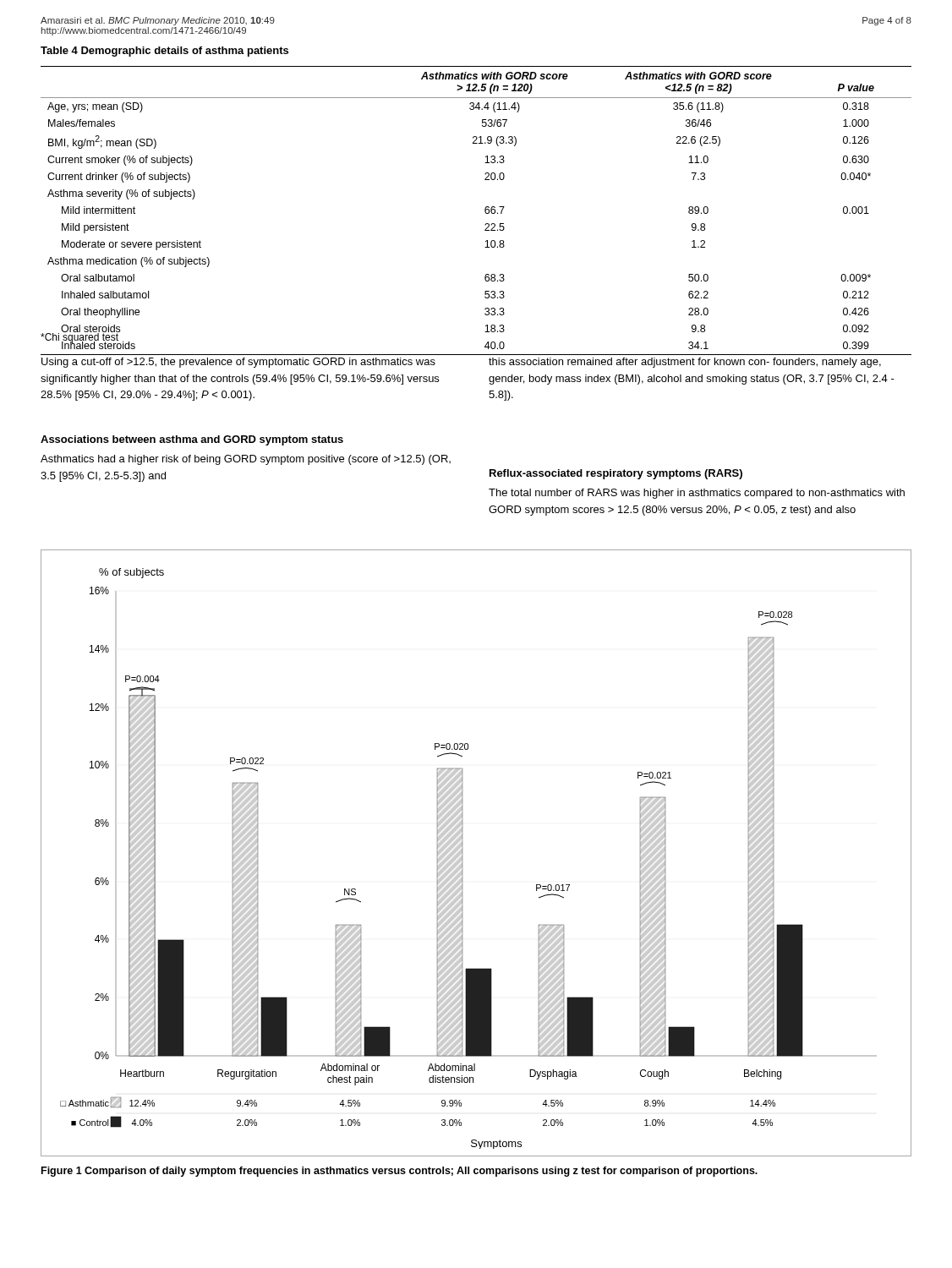Locate the passage starting "Chi squared test"
This screenshot has height=1268, width=952.
pyautogui.click(x=79, y=337)
